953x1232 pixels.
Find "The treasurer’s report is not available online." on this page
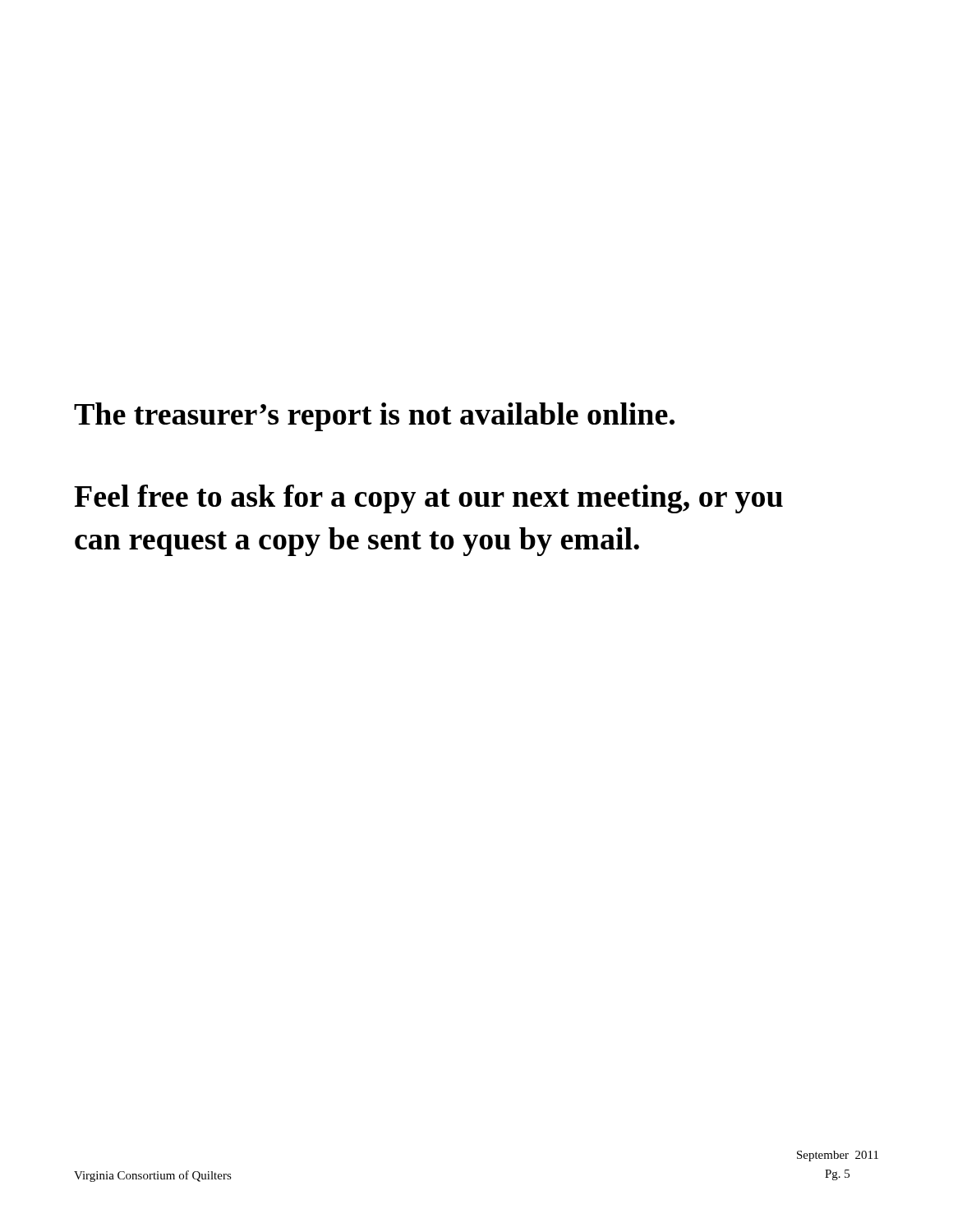[444, 415]
